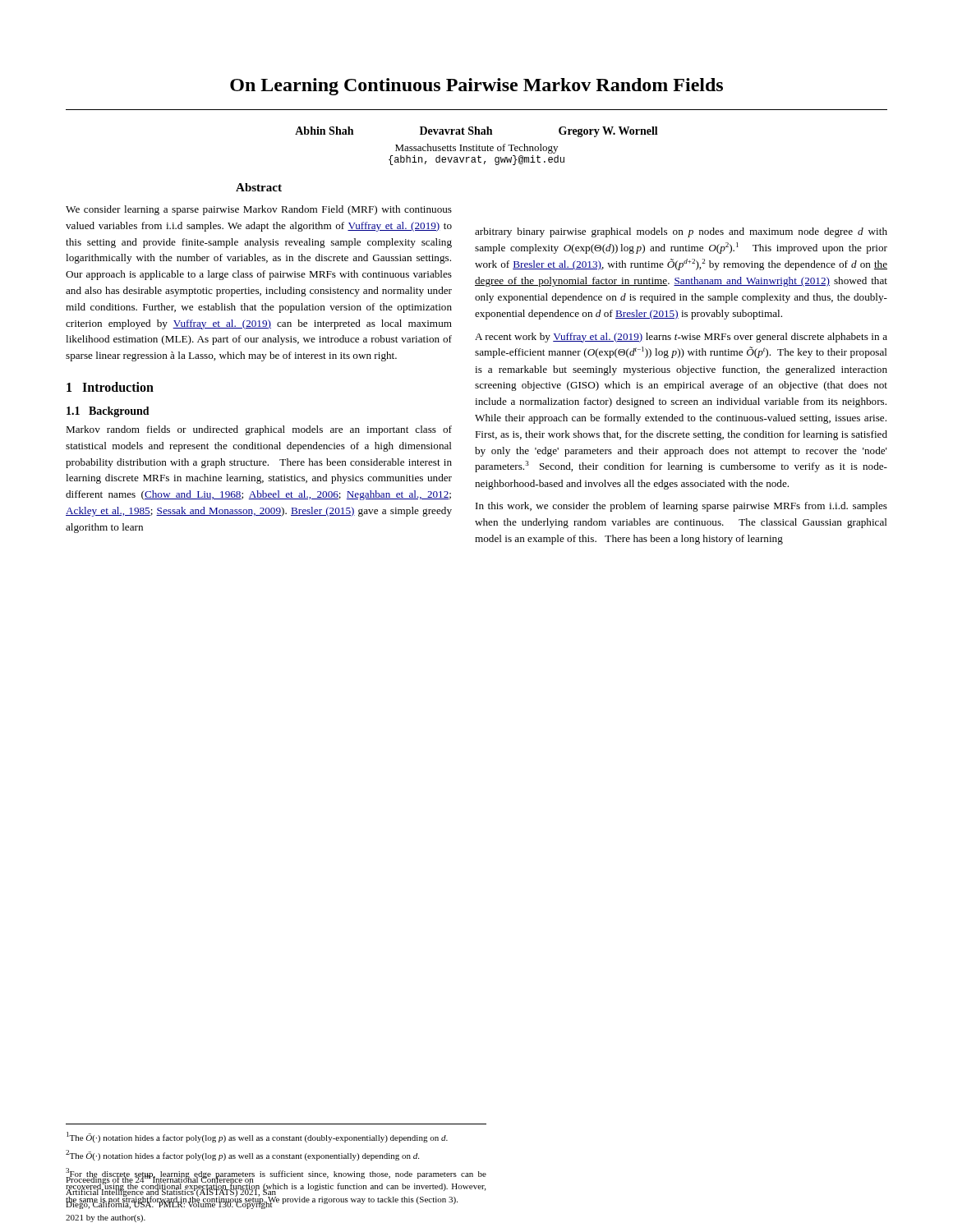
Task: Click the passage that begins "2The Õ(·) notation"
Action: [x=243, y=1154]
